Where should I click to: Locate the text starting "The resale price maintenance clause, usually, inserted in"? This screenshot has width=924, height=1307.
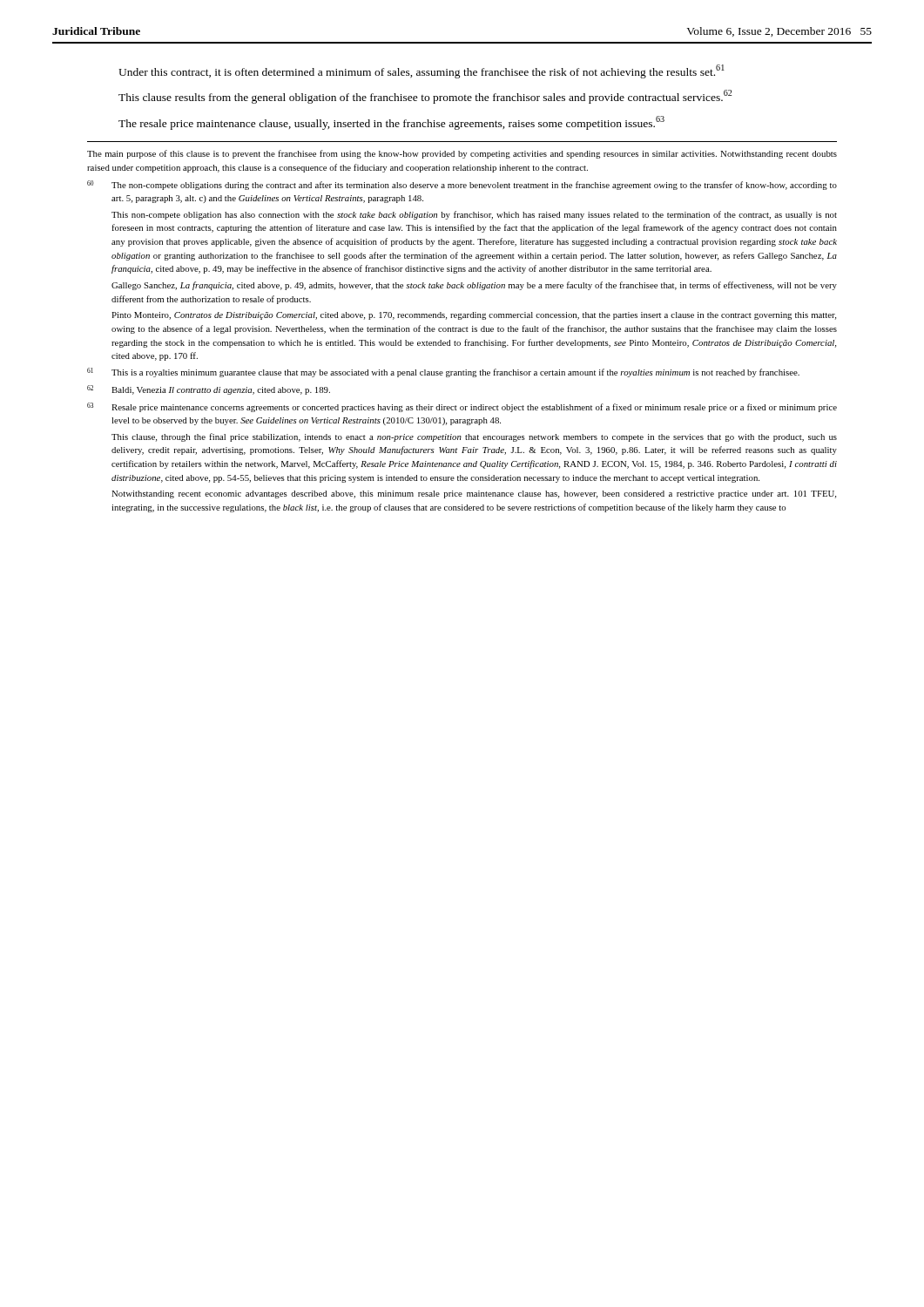[x=391, y=122]
